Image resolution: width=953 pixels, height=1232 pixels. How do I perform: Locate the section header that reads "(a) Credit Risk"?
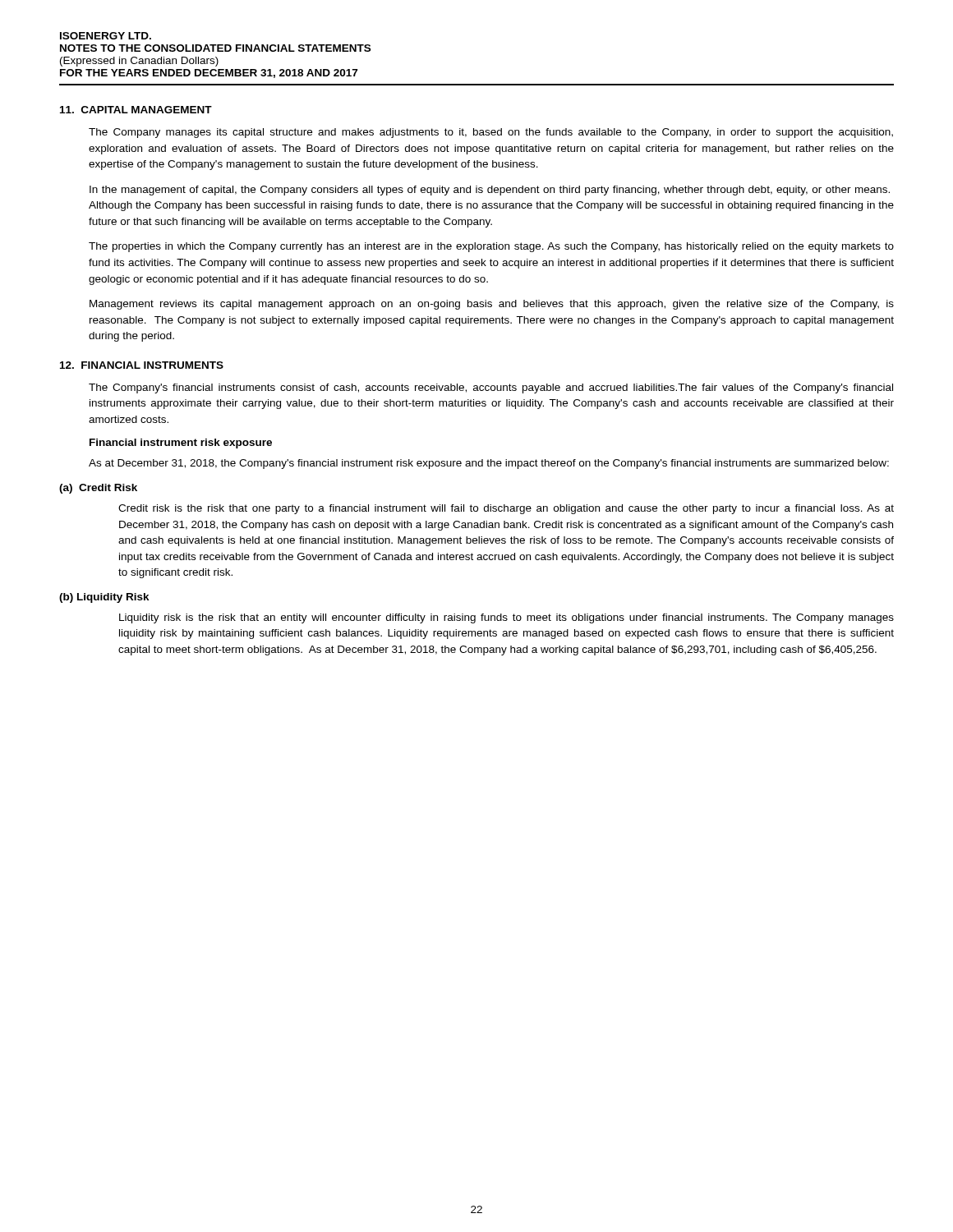tap(98, 488)
